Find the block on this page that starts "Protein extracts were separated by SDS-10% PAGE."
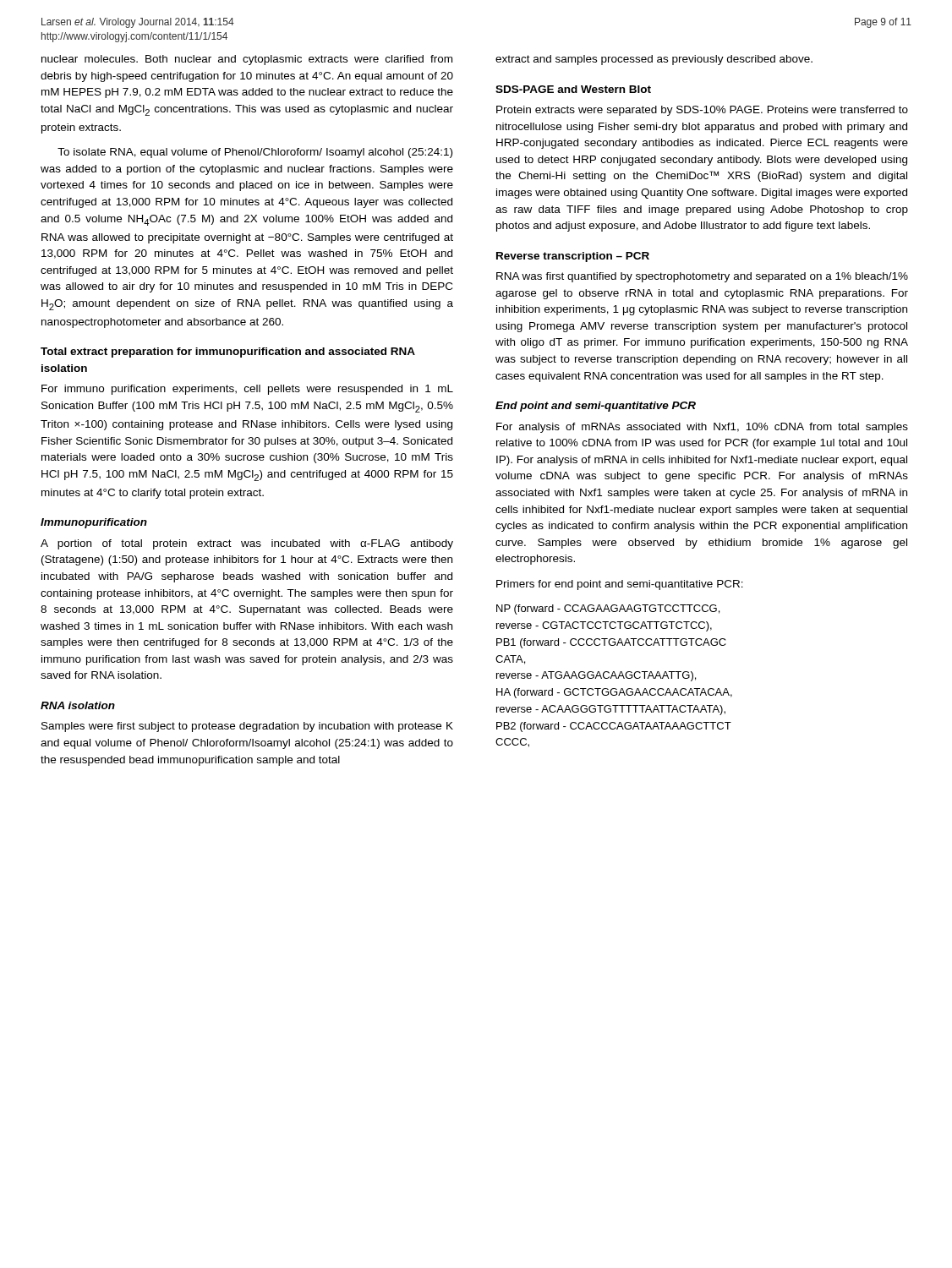 pyautogui.click(x=702, y=168)
